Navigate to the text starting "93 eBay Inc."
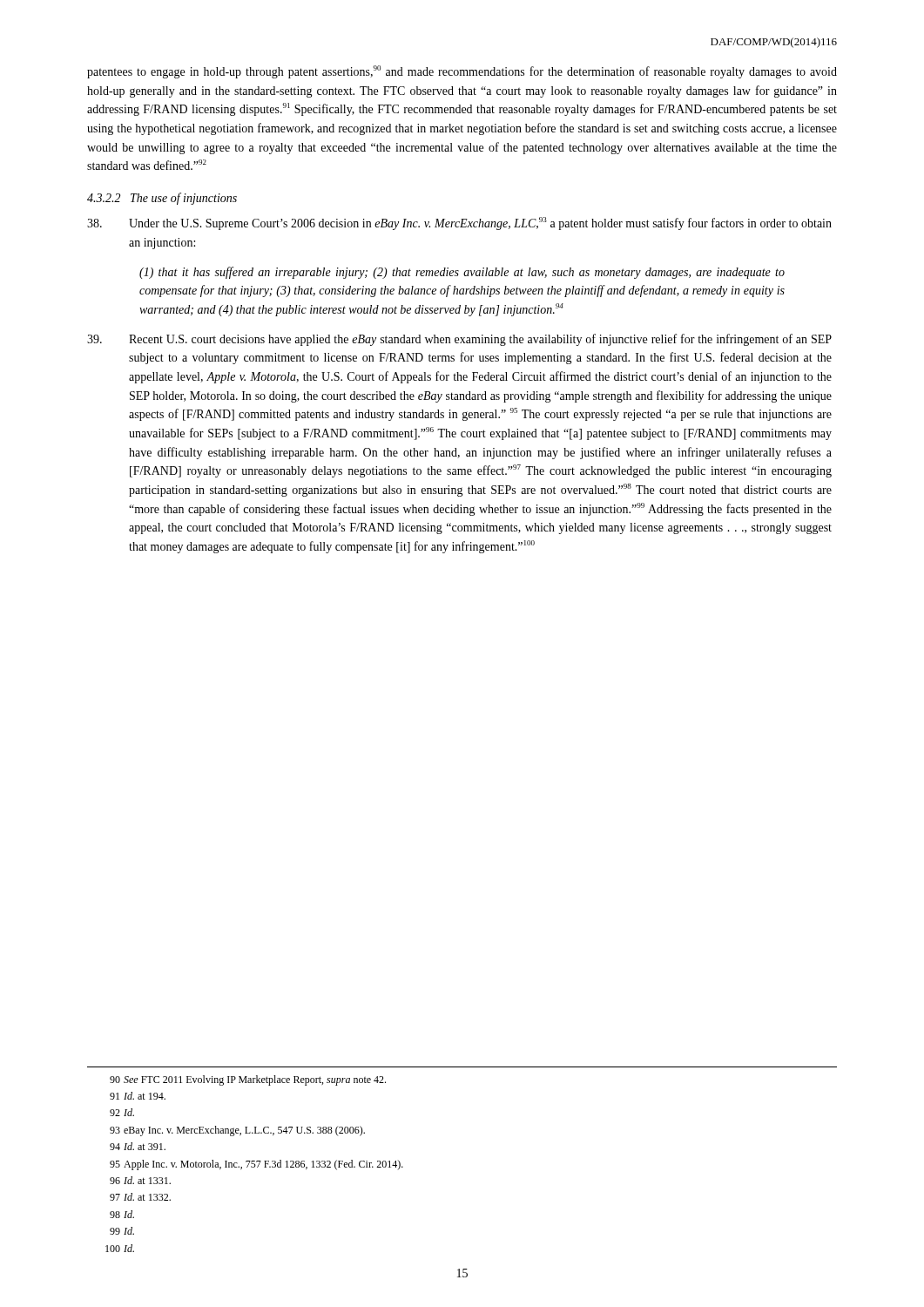 pos(237,1131)
